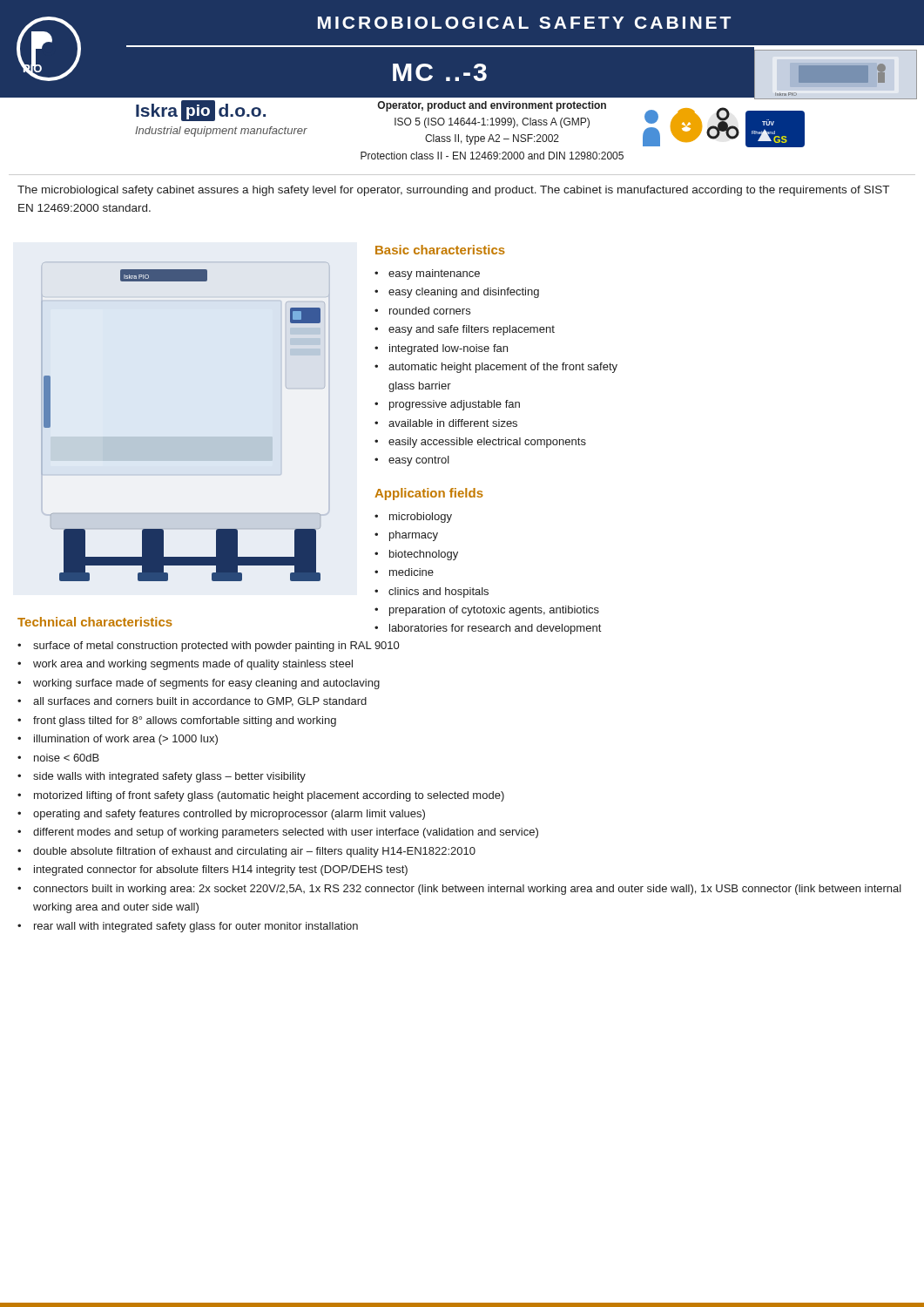
Task: Click on the list item that reads "•easy maintenance"
Action: point(427,273)
